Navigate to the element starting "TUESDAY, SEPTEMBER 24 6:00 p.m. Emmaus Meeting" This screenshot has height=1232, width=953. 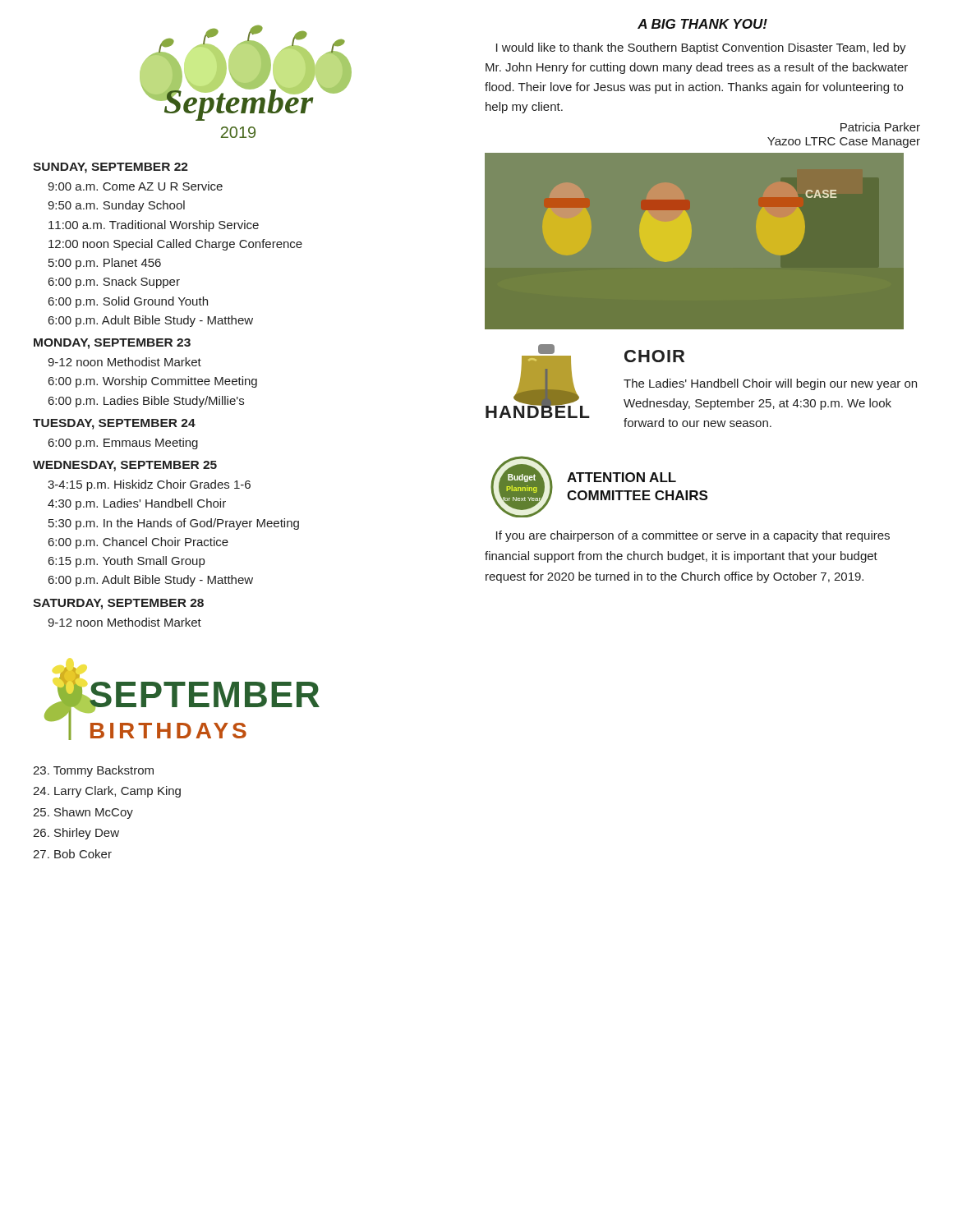pyautogui.click(x=114, y=424)
